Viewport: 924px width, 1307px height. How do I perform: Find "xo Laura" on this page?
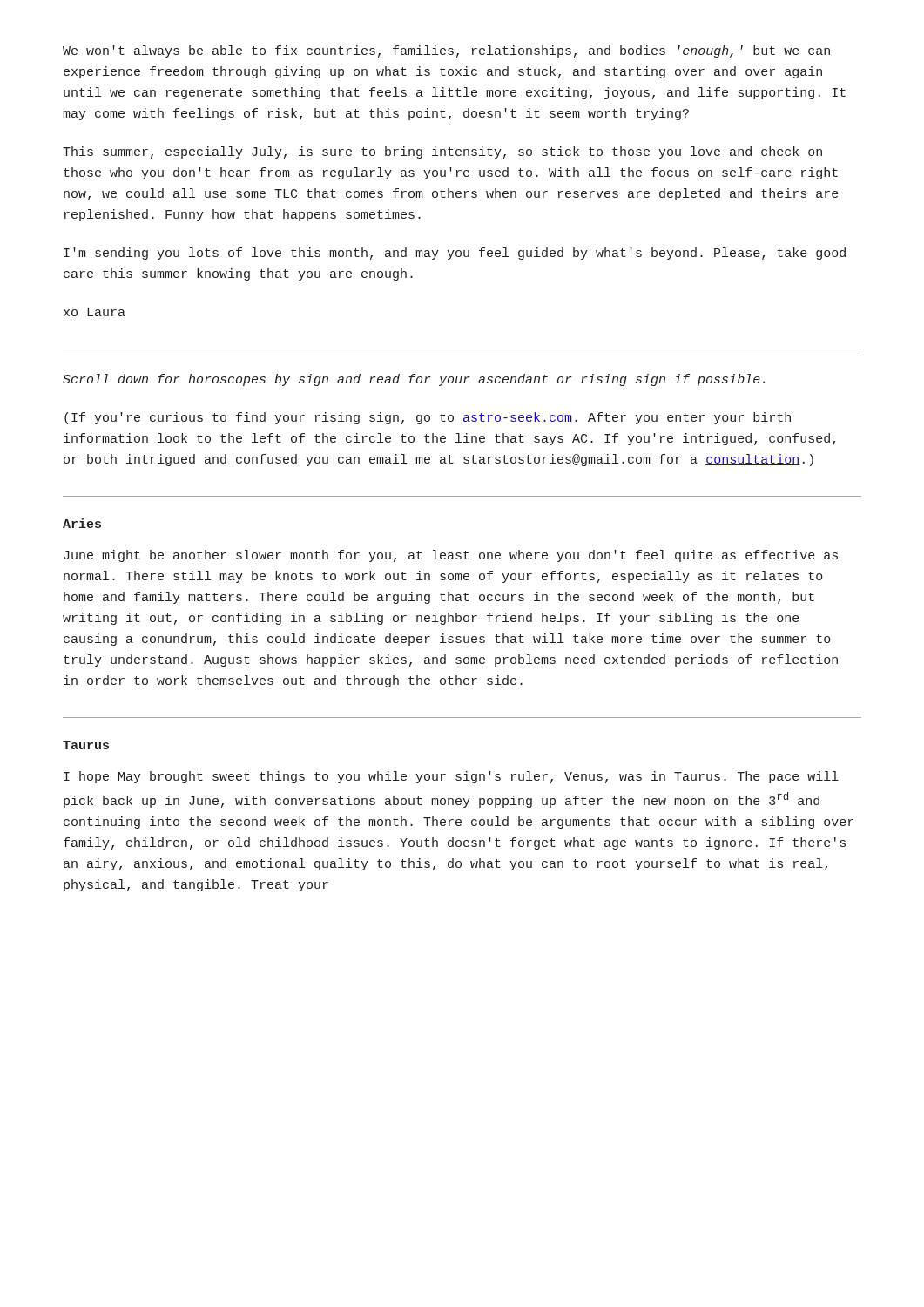coord(94,313)
